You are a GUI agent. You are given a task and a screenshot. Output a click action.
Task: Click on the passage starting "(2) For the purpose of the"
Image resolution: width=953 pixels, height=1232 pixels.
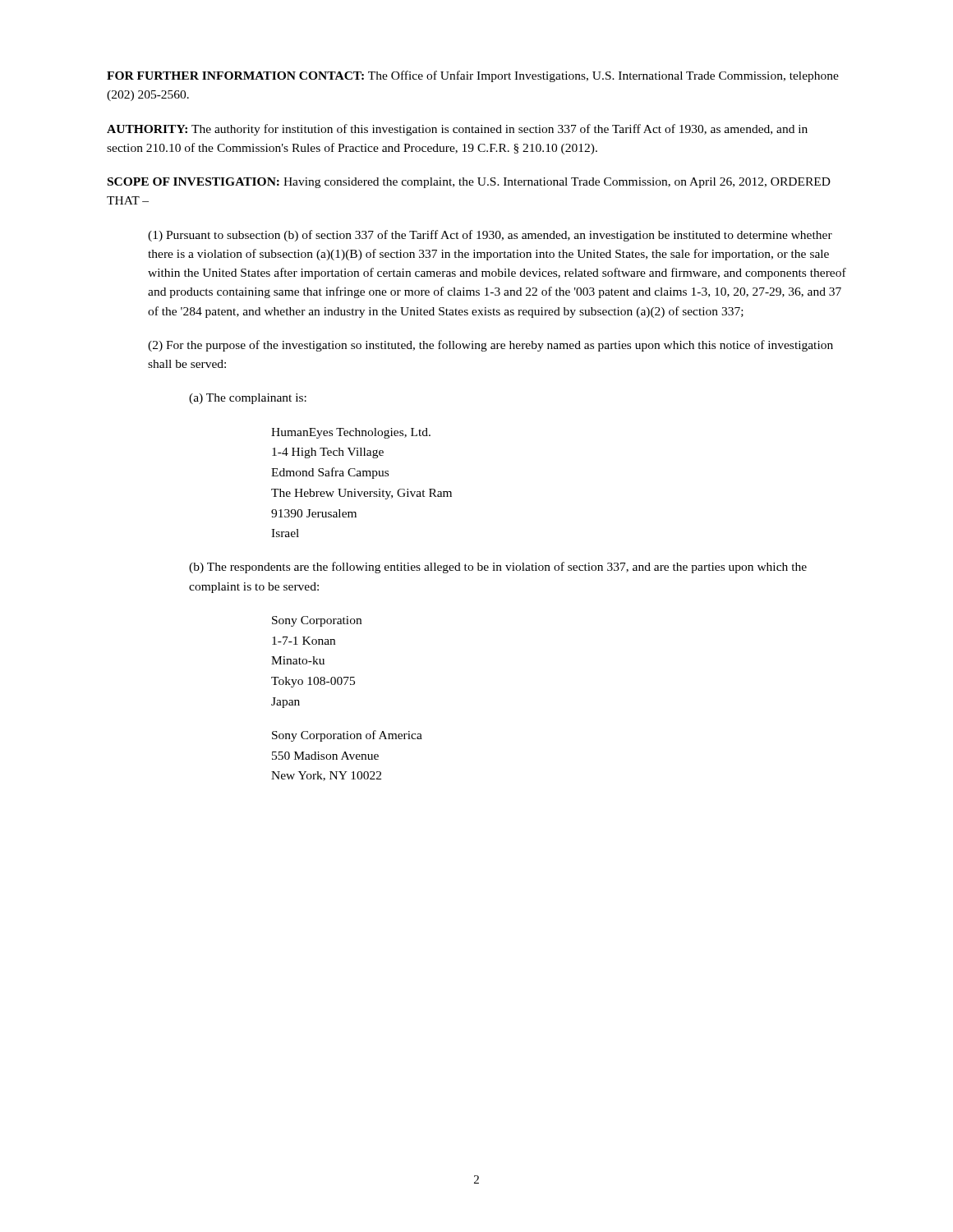coord(491,354)
